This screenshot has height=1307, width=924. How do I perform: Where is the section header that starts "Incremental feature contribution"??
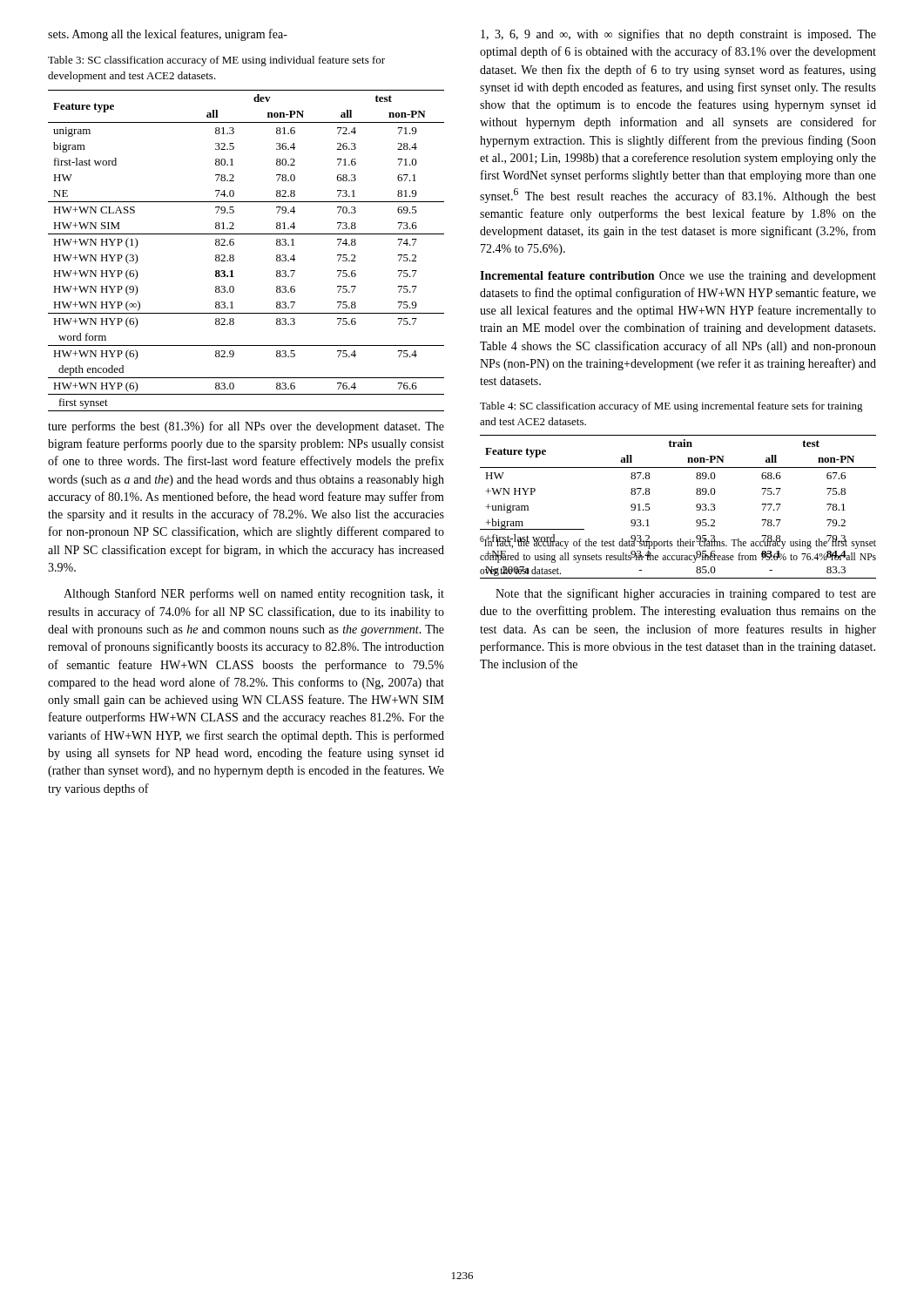coord(678,329)
